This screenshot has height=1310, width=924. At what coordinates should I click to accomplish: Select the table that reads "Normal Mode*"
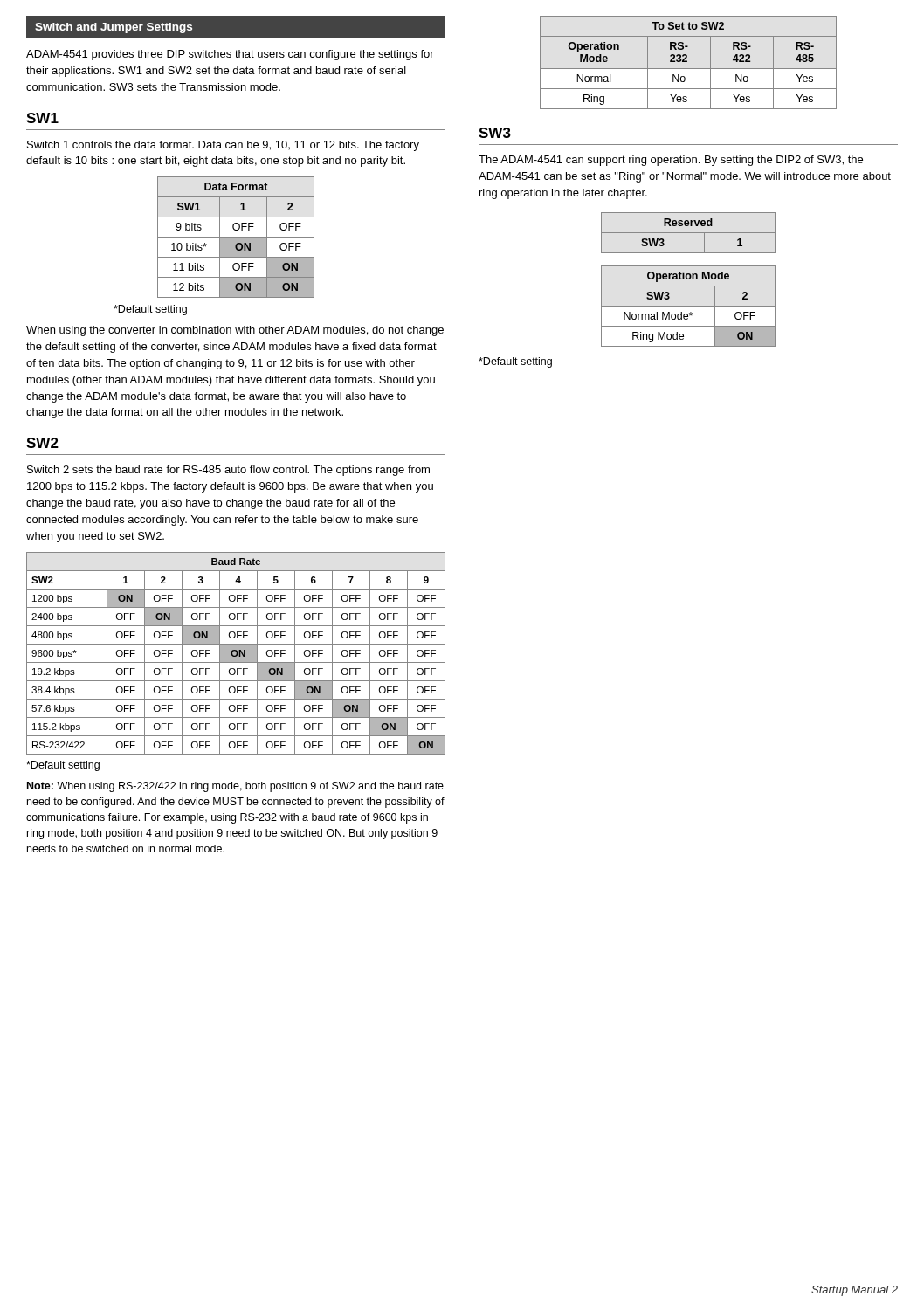pyautogui.click(x=688, y=306)
